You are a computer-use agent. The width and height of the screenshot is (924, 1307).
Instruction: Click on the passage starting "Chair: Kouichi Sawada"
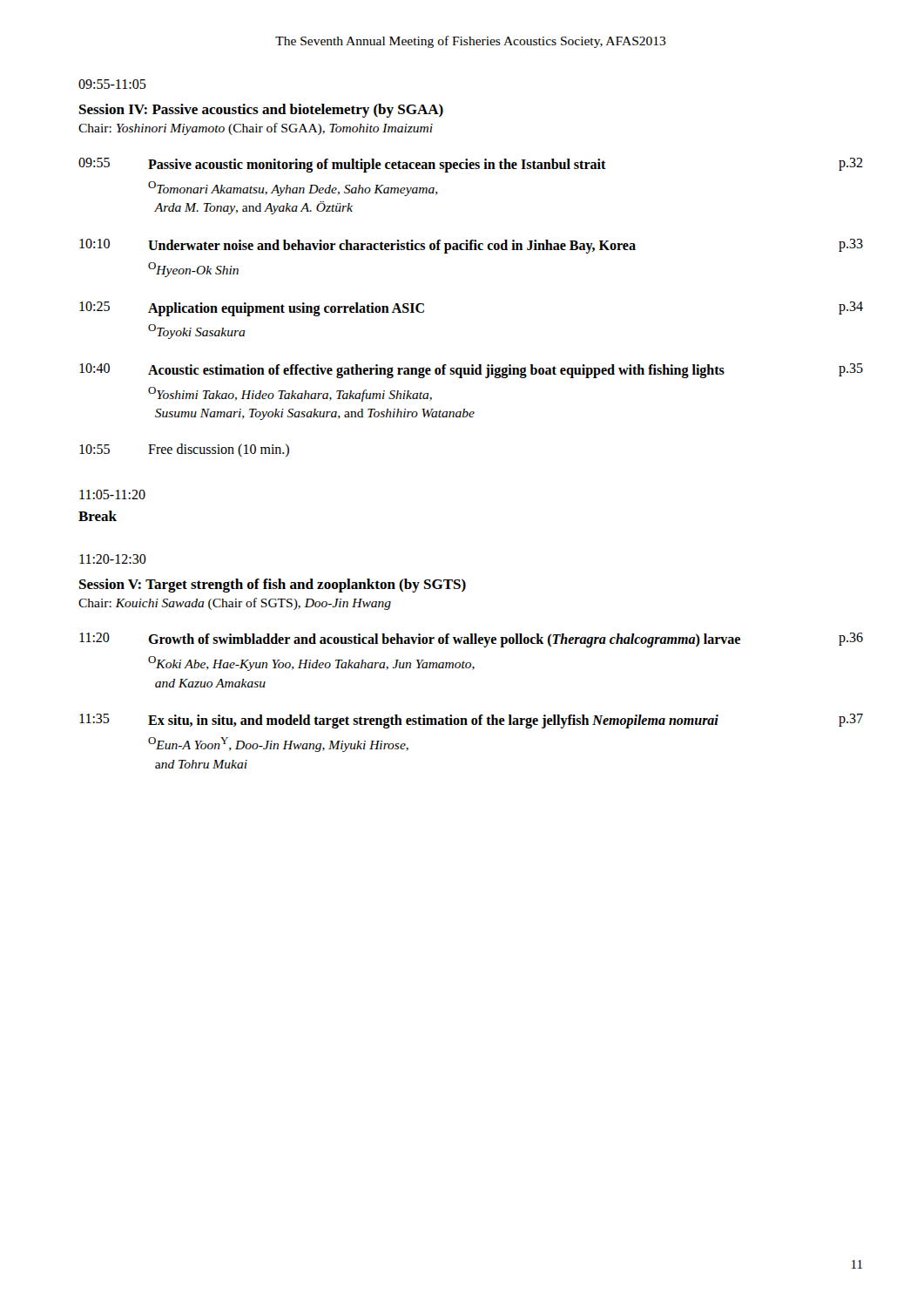point(235,603)
